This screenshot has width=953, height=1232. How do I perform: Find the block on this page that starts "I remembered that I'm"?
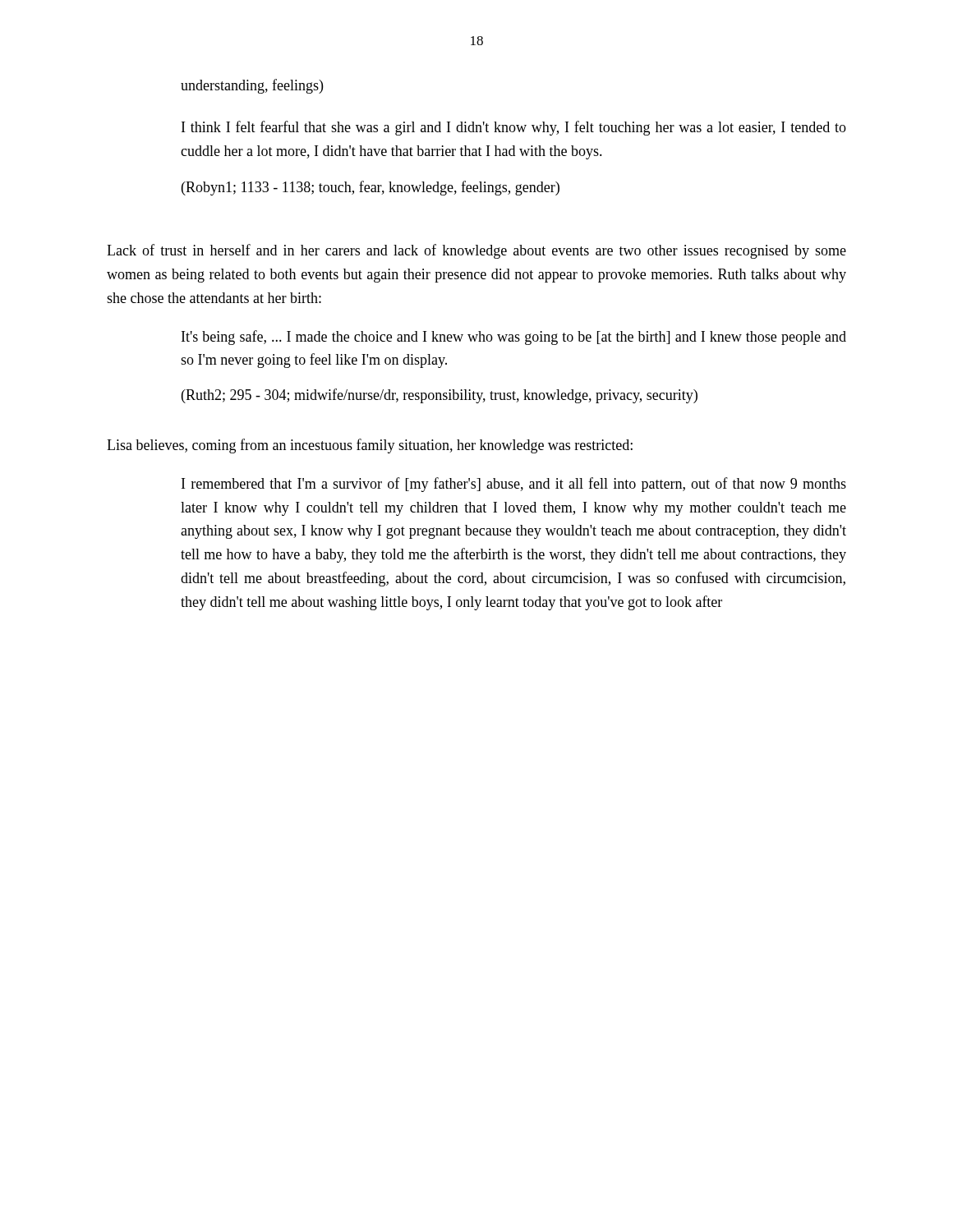click(513, 543)
